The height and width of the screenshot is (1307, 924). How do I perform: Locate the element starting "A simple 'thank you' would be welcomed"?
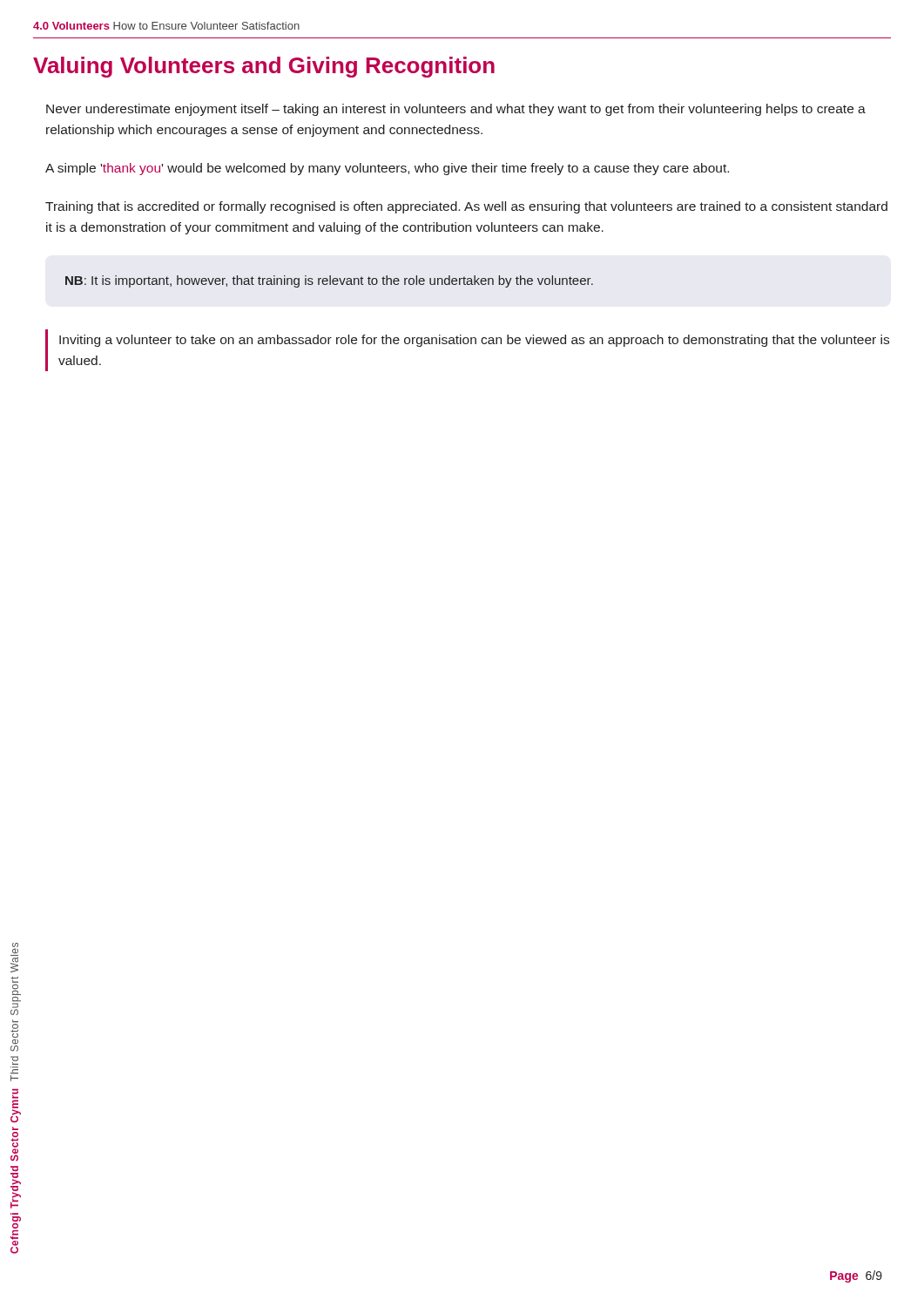coord(388,168)
